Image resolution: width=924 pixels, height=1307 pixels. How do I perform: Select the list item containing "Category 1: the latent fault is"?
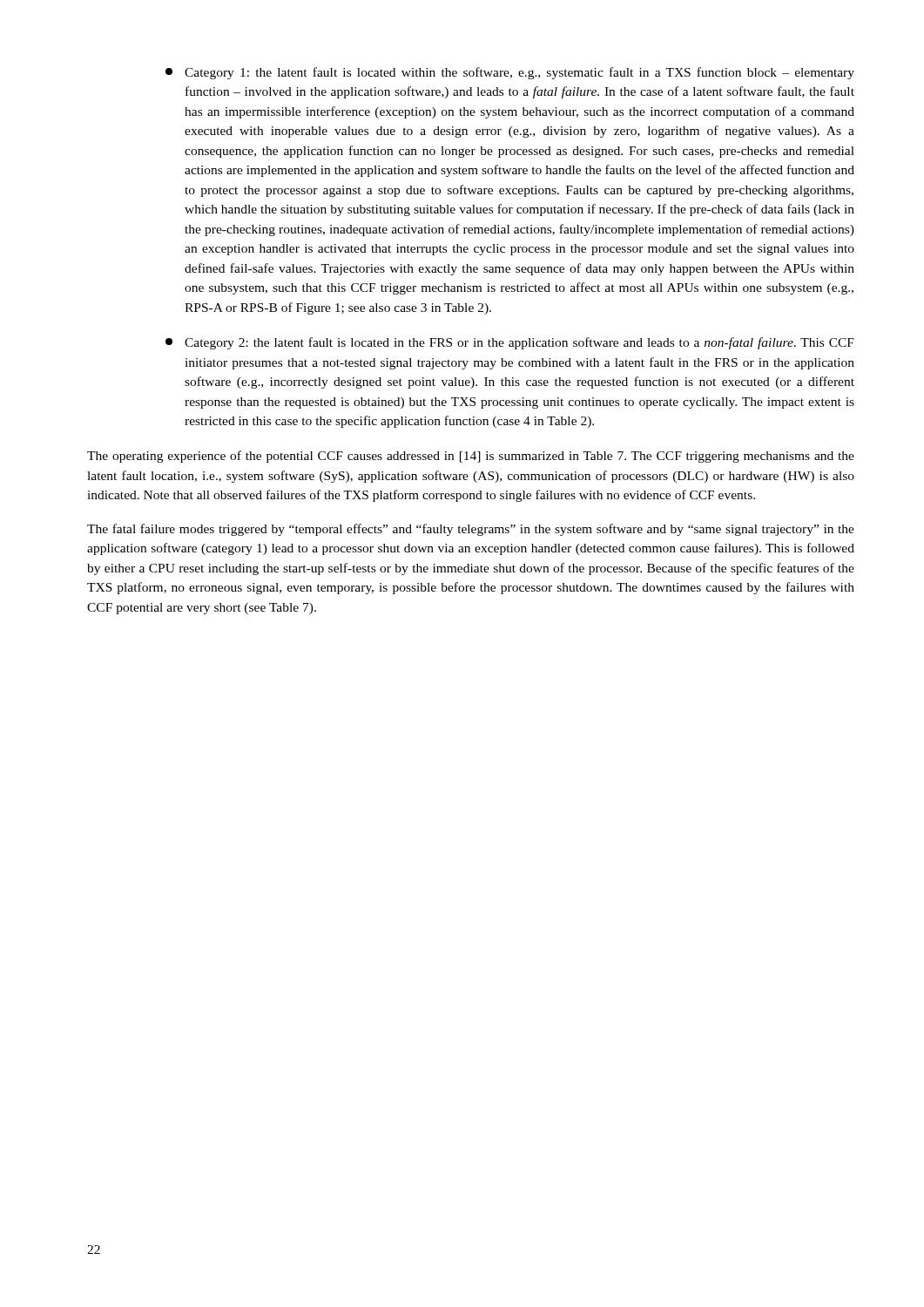tap(510, 190)
